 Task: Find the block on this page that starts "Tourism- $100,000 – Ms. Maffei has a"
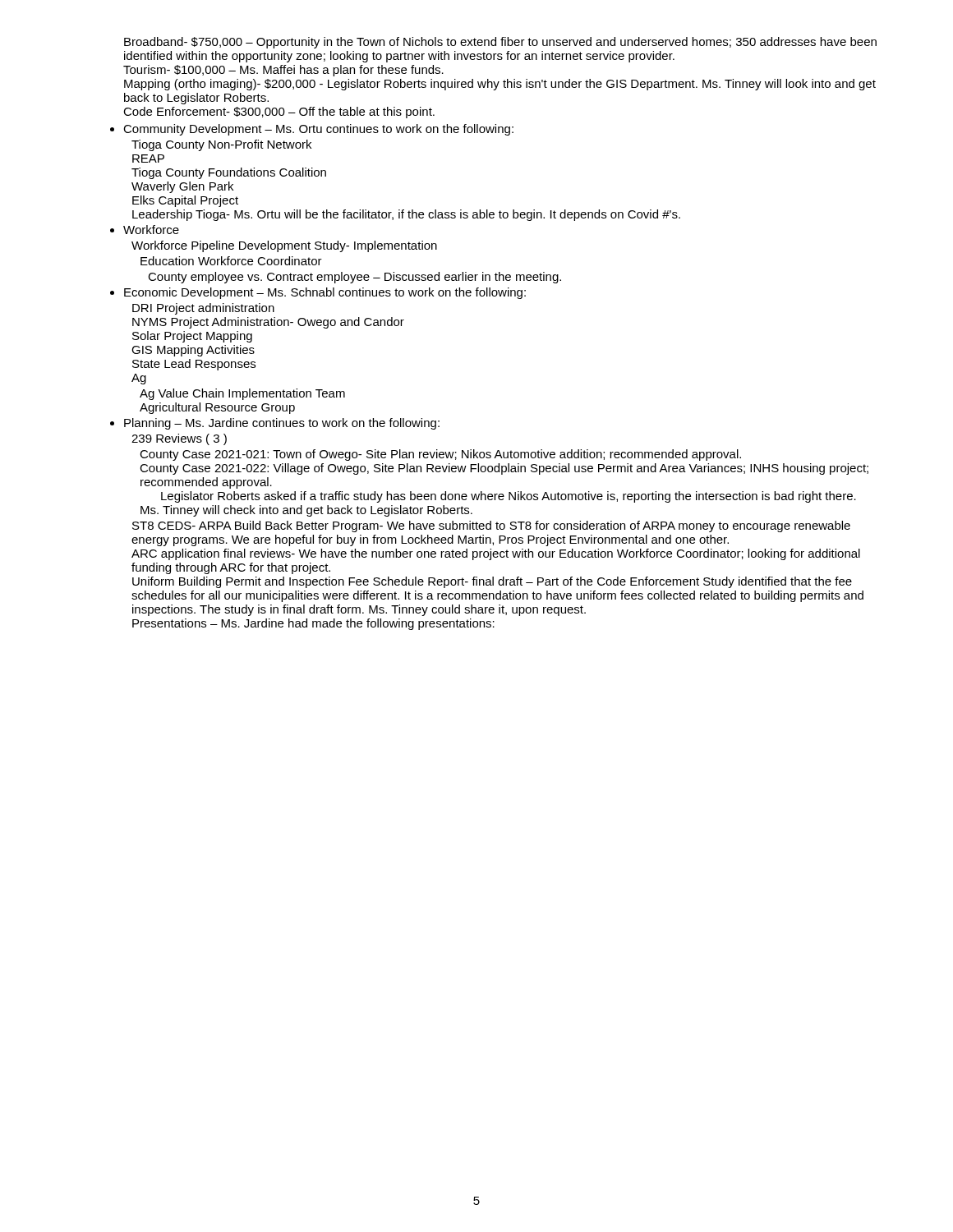[501, 69]
